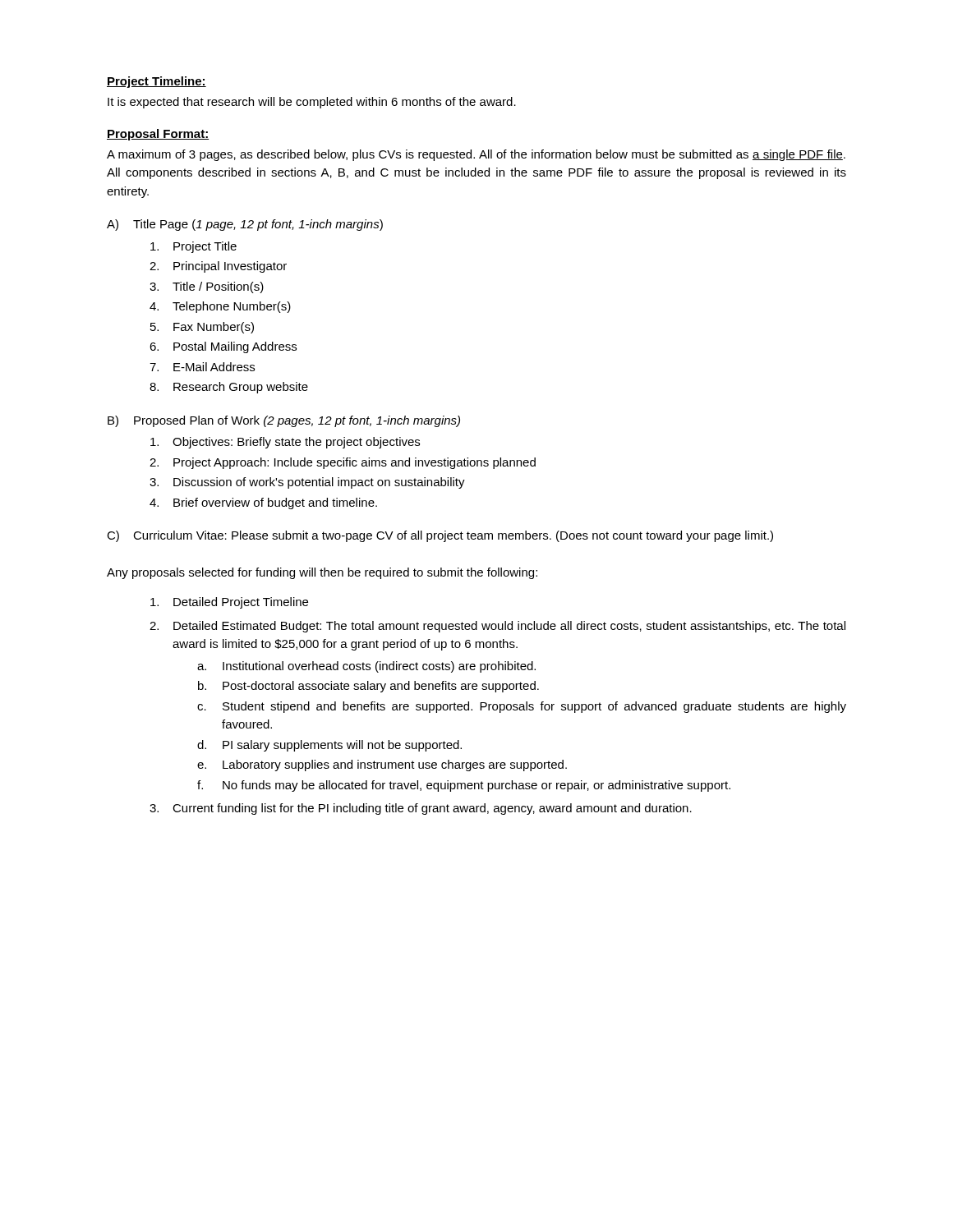
Task: Find the text block starting "e.Laboratory supplies and instrument use charges are supported."
Action: [522, 765]
